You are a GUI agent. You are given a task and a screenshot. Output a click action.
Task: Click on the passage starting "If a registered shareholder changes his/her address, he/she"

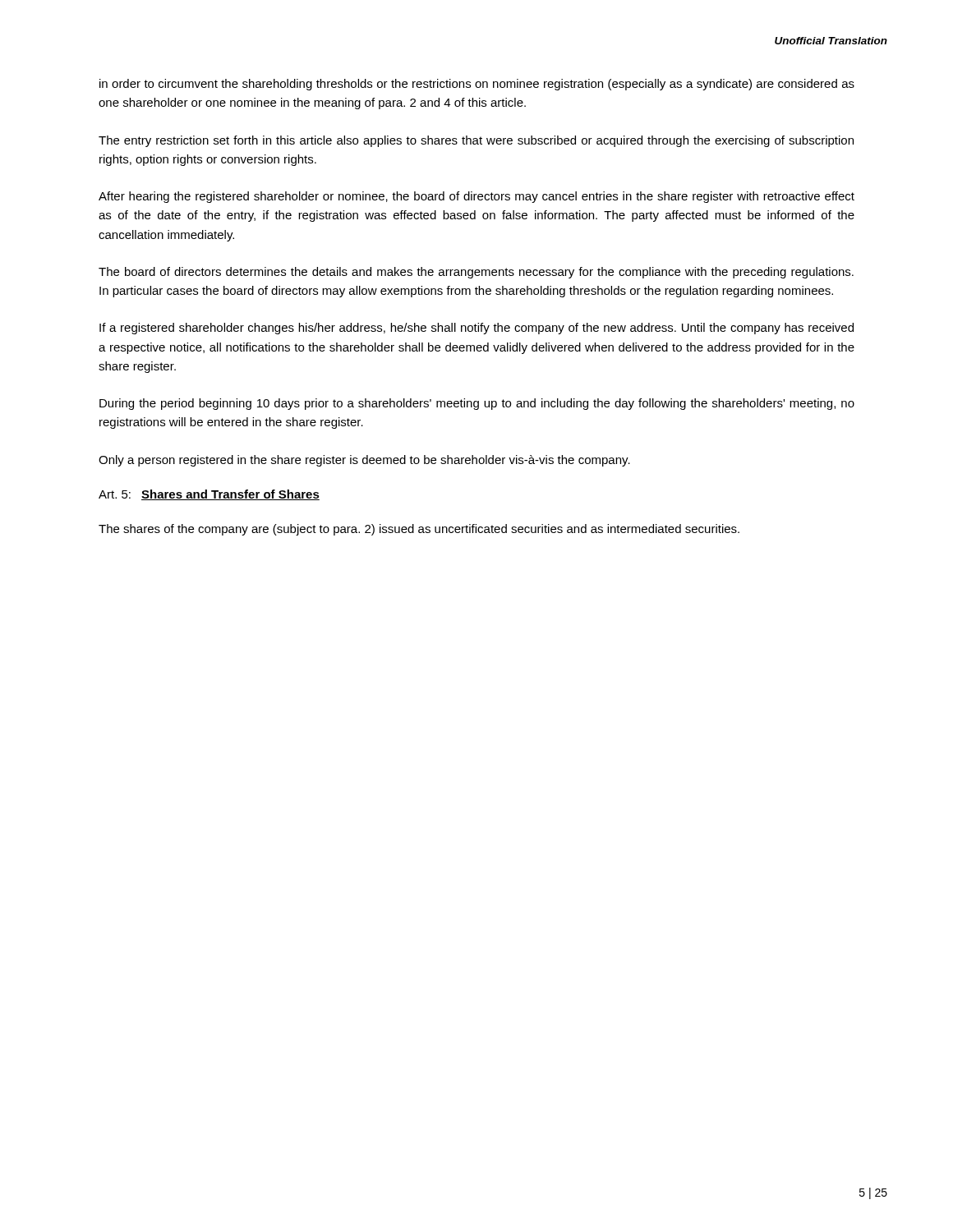coord(476,347)
